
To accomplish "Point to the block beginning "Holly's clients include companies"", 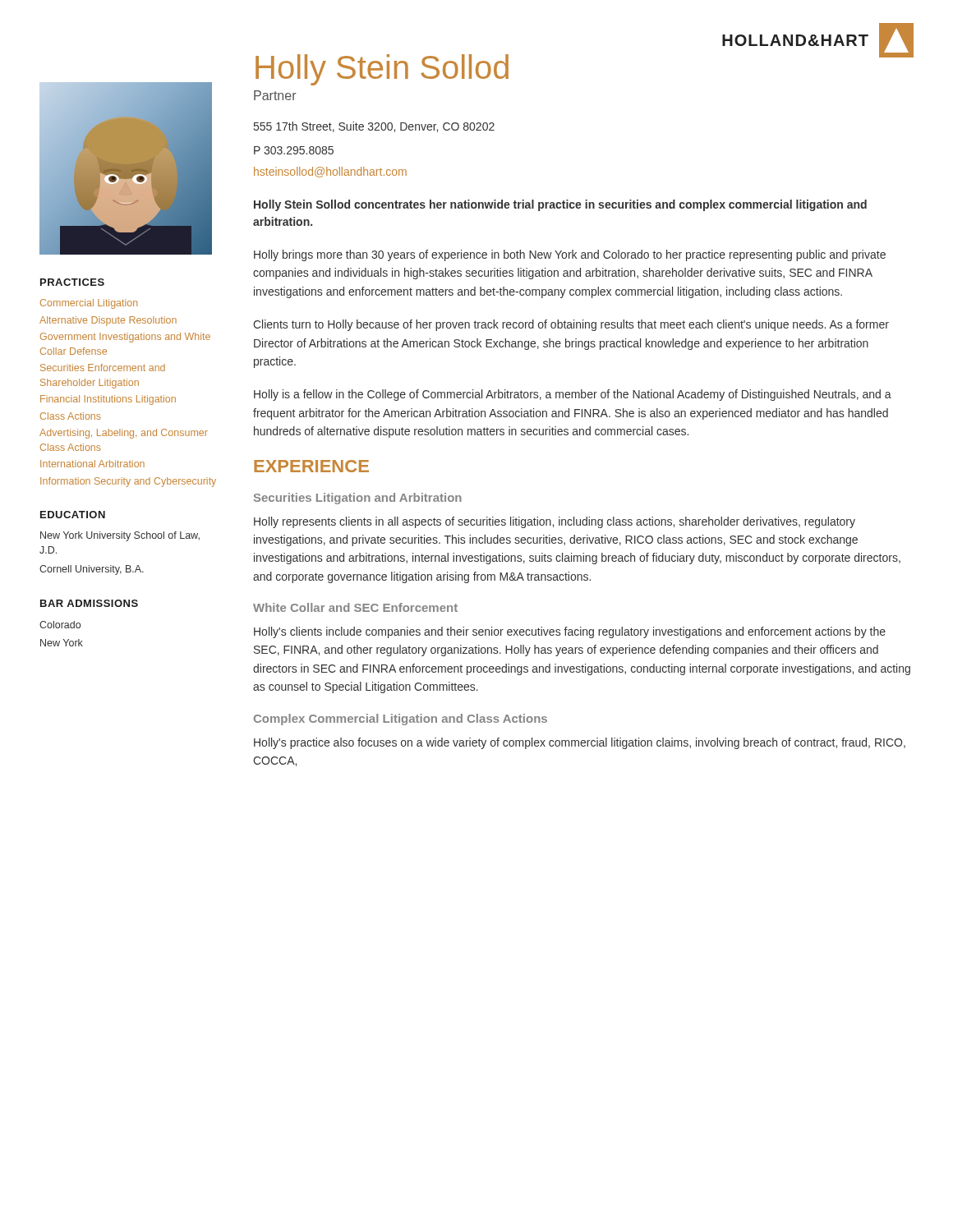I will pos(582,659).
